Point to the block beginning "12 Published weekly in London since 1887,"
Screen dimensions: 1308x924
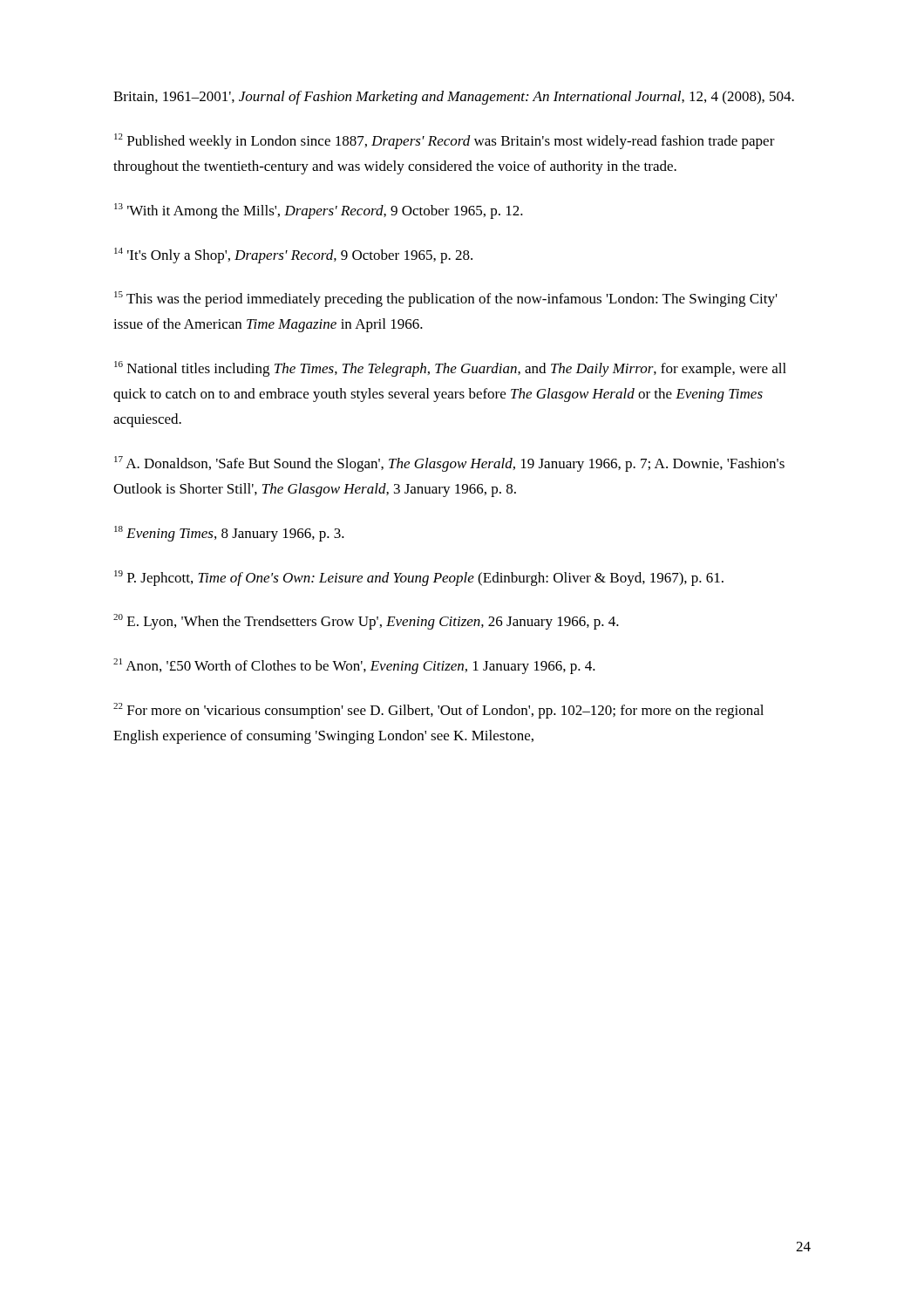point(462,154)
